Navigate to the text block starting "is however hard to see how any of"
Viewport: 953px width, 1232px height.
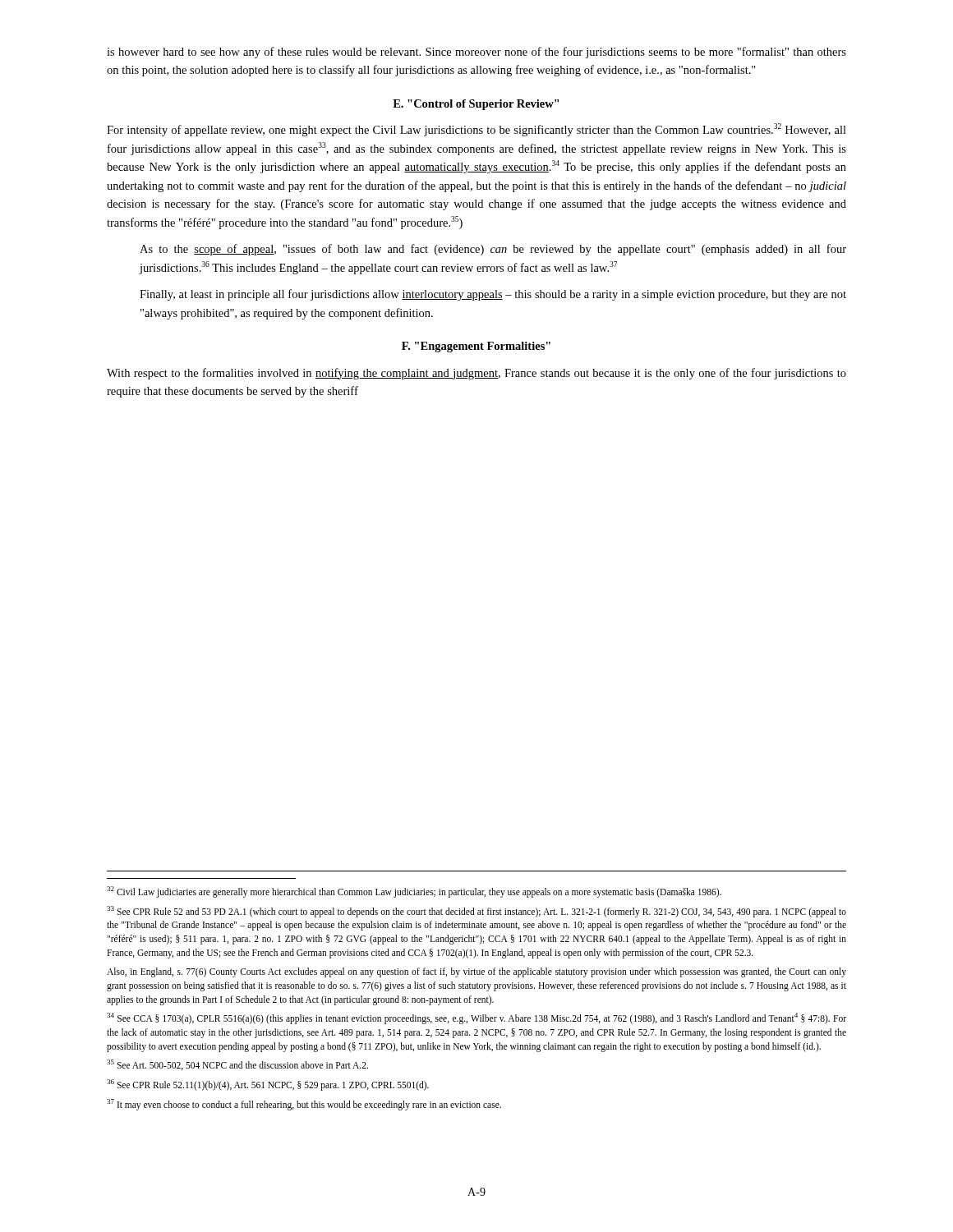pos(476,61)
